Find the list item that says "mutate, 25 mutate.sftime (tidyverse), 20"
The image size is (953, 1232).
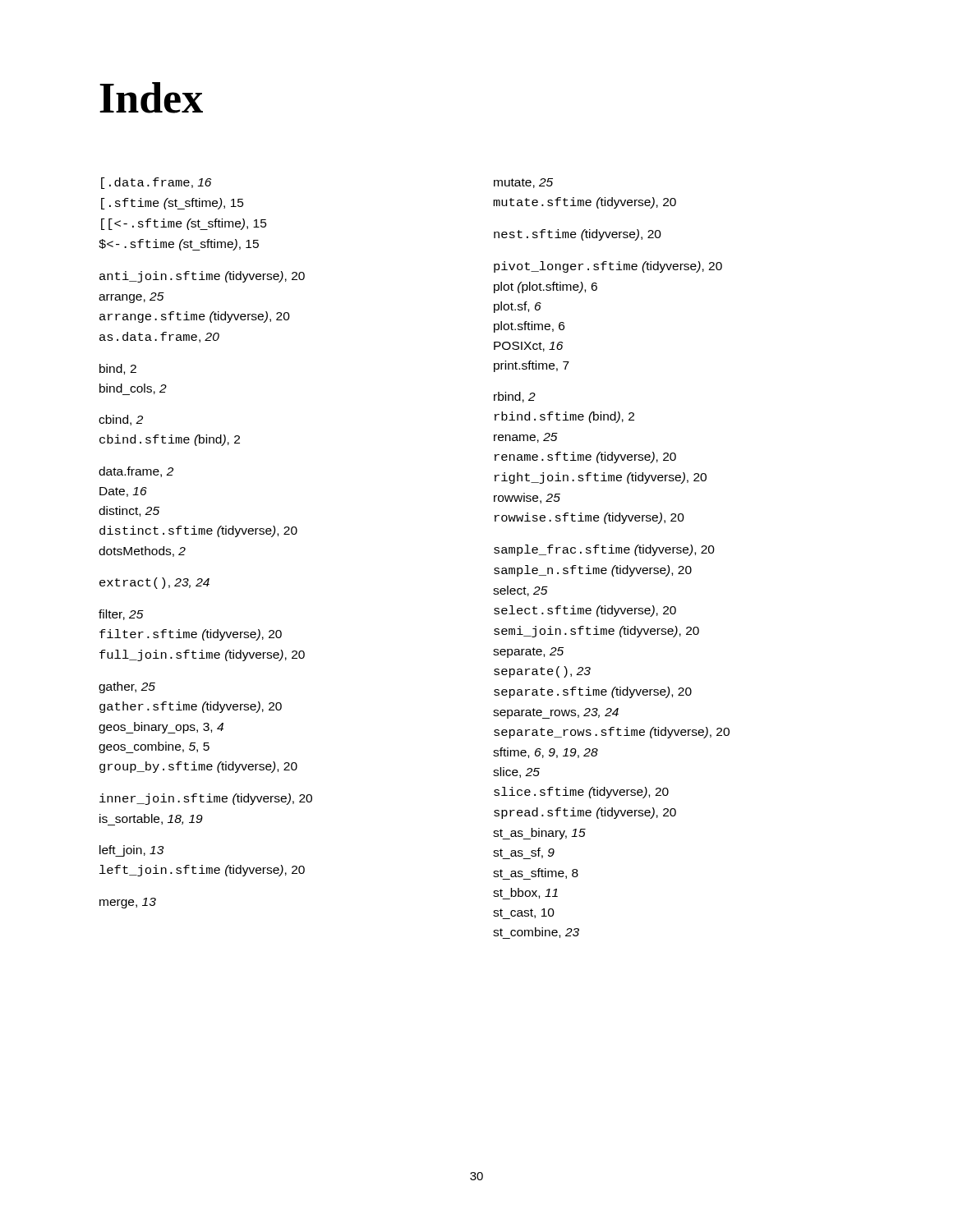674,193
